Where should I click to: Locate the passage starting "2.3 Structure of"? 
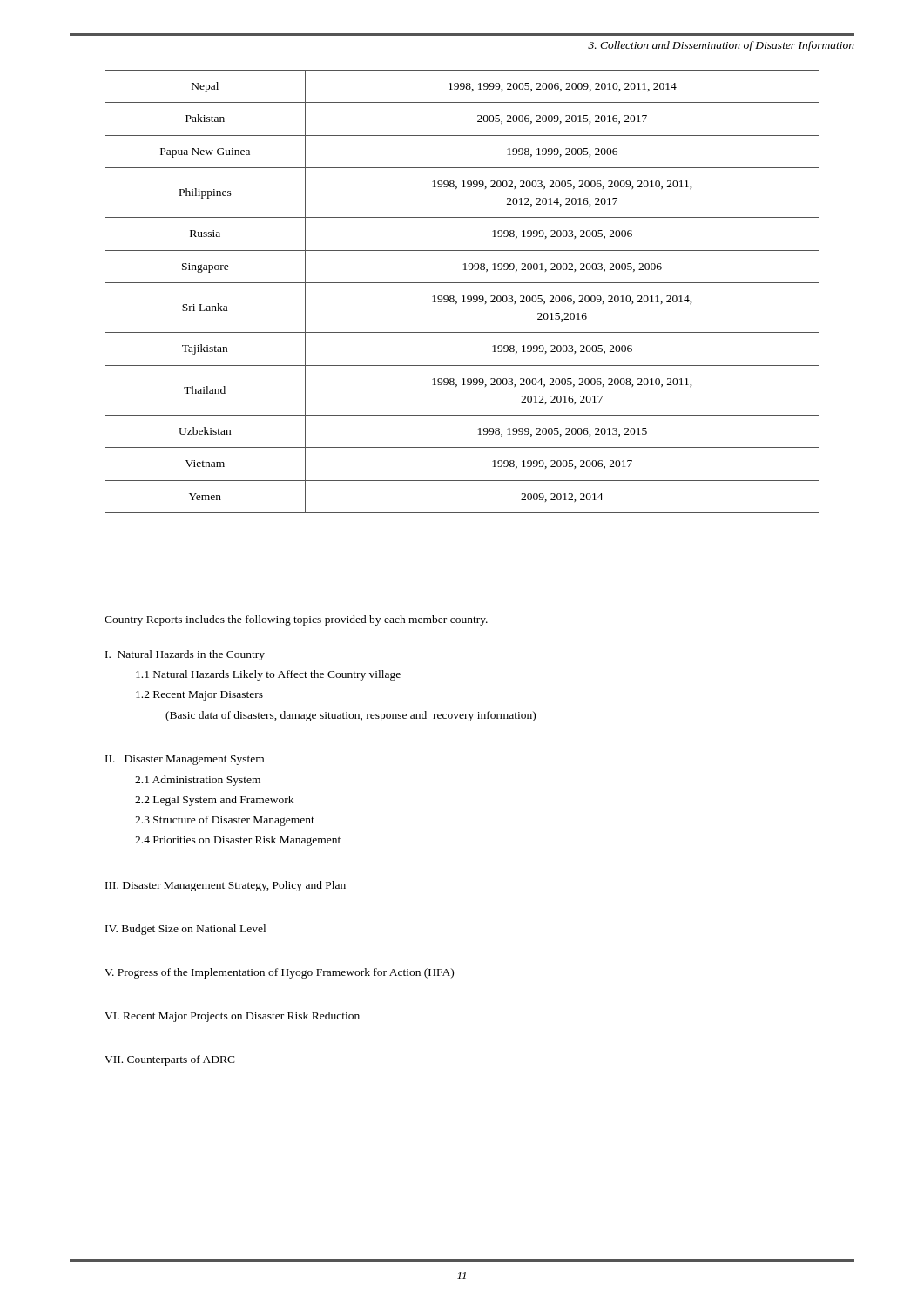tap(225, 819)
